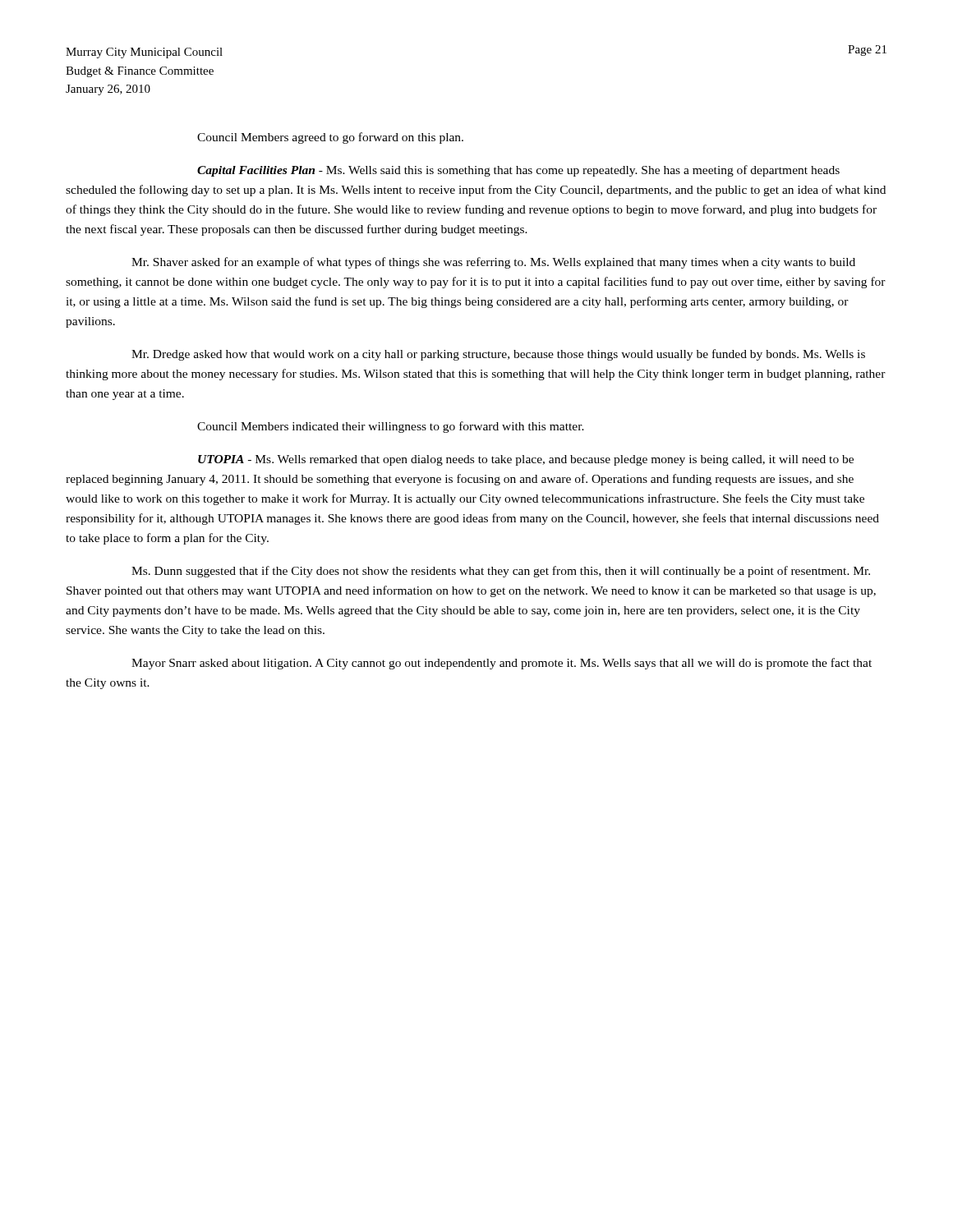This screenshot has width=953, height=1232.
Task: Locate the block starting "UTOPIA - Ms."
Action: 472,498
